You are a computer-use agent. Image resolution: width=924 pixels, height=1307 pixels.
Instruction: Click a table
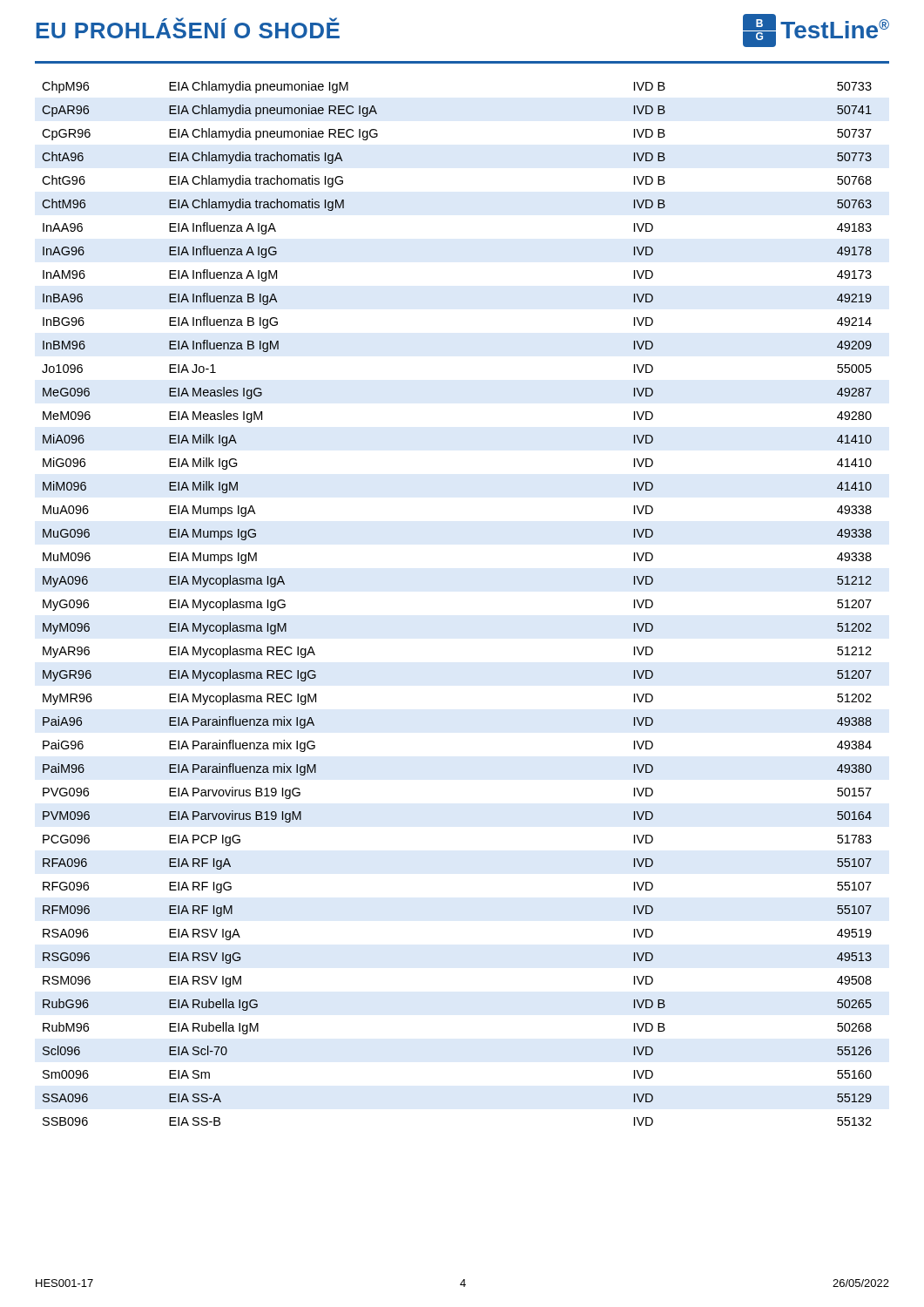coord(462,603)
